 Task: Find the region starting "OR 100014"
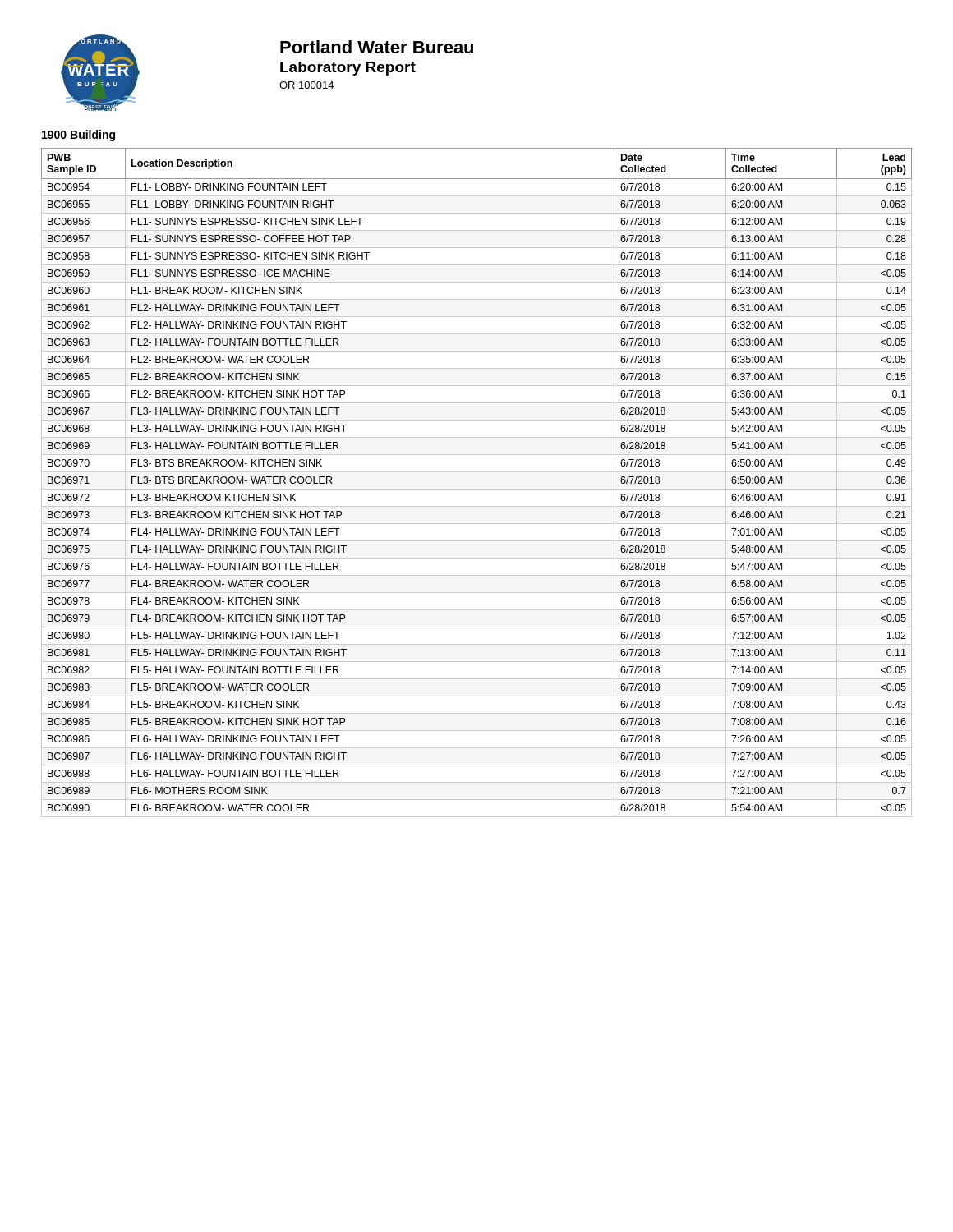307,85
